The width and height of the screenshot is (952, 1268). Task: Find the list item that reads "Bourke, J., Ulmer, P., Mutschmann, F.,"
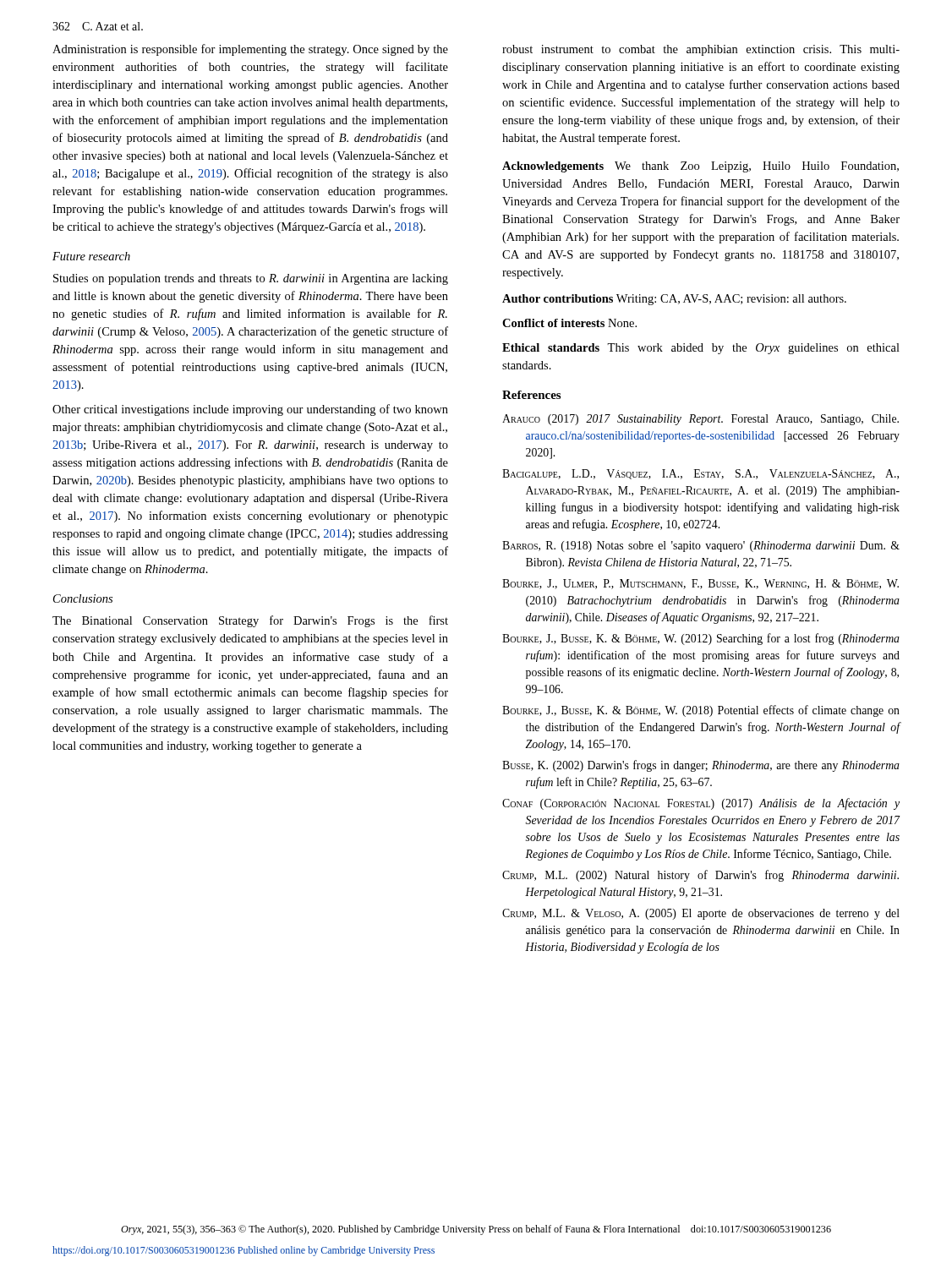click(701, 601)
